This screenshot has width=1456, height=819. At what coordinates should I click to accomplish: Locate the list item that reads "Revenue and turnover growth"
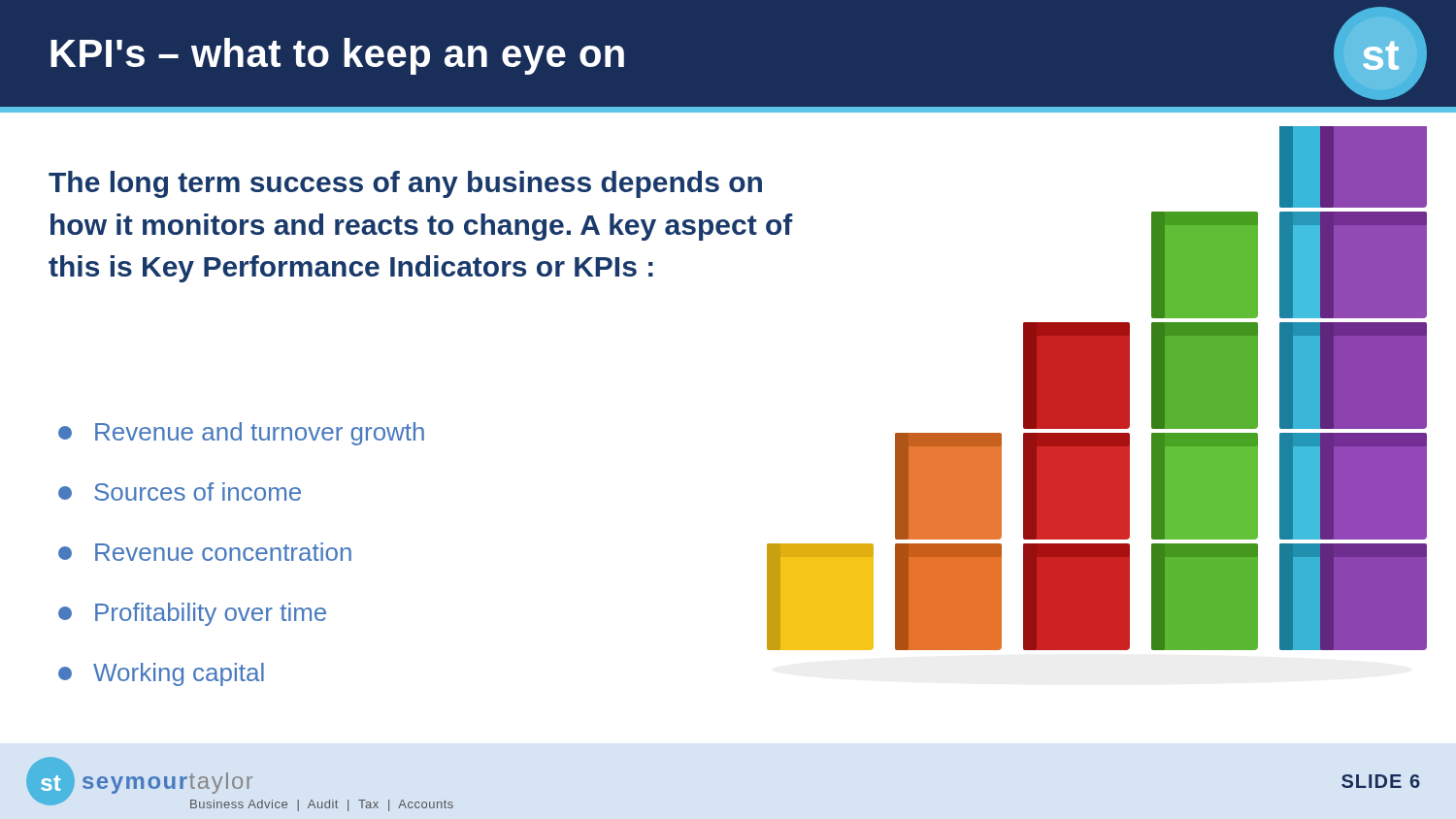[242, 432]
